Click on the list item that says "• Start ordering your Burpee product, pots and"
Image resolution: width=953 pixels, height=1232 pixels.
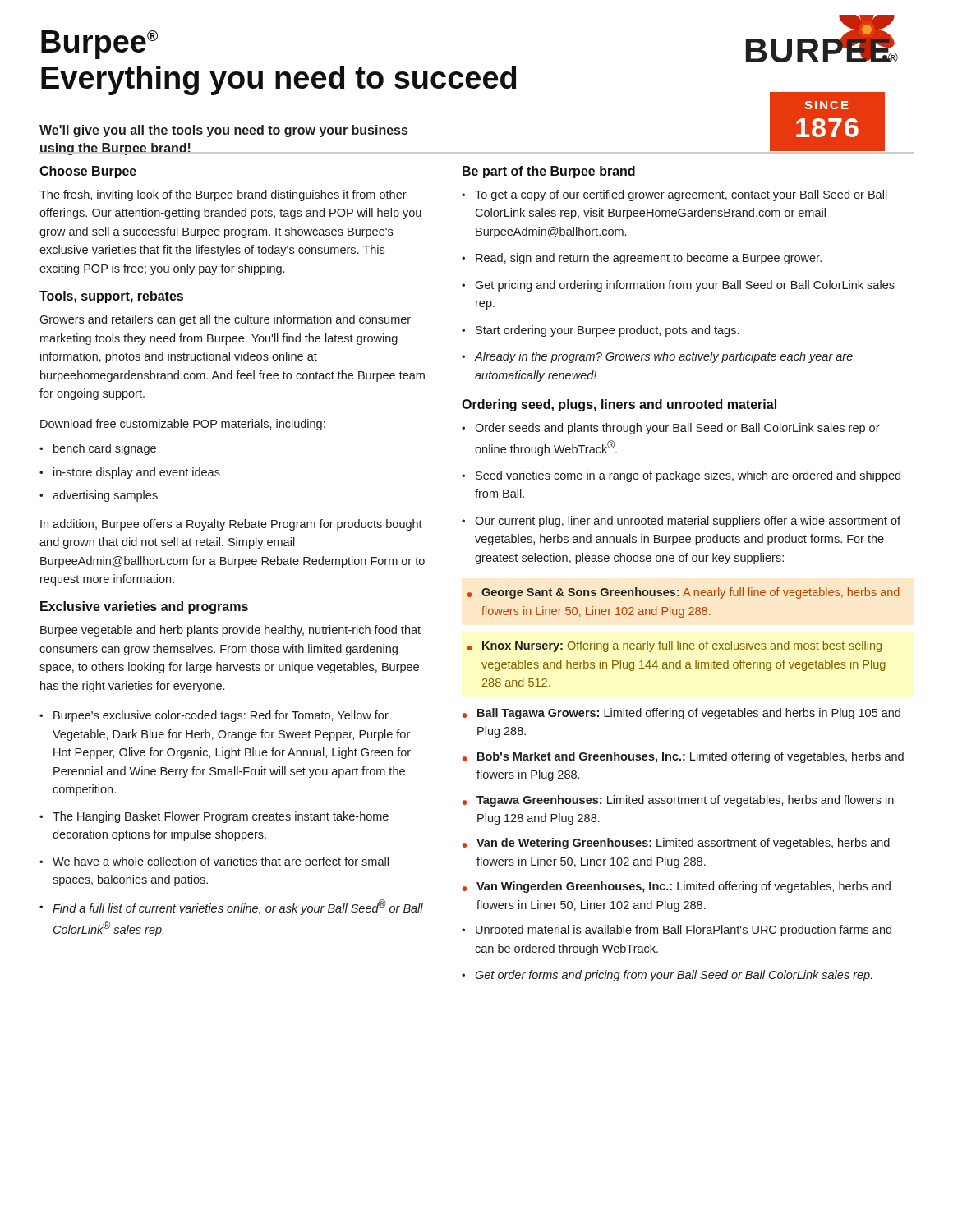tap(688, 330)
